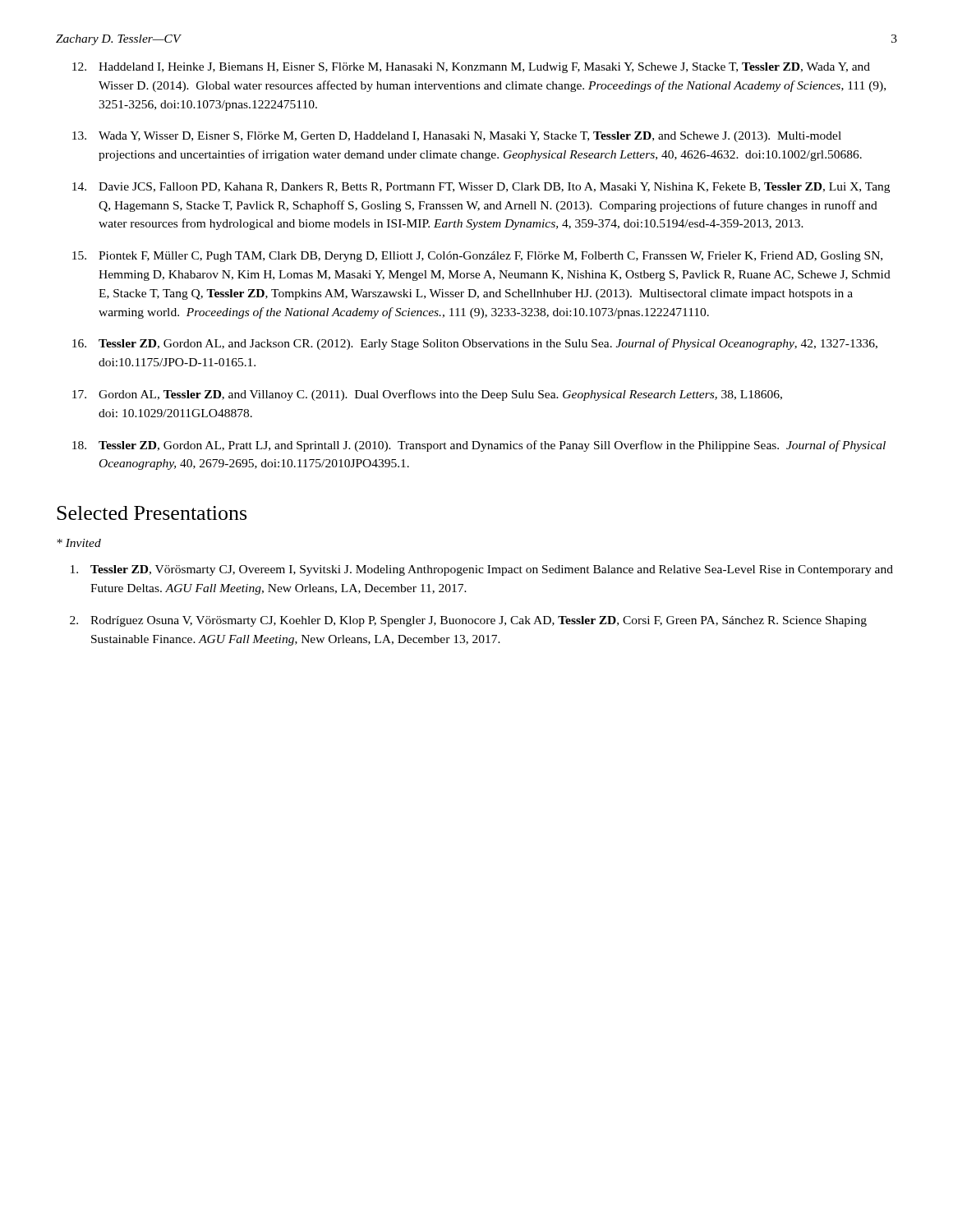Point to the block beginning "13. Wada Y, Wisser D, Eisner"
The width and height of the screenshot is (953, 1232).
[476, 145]
